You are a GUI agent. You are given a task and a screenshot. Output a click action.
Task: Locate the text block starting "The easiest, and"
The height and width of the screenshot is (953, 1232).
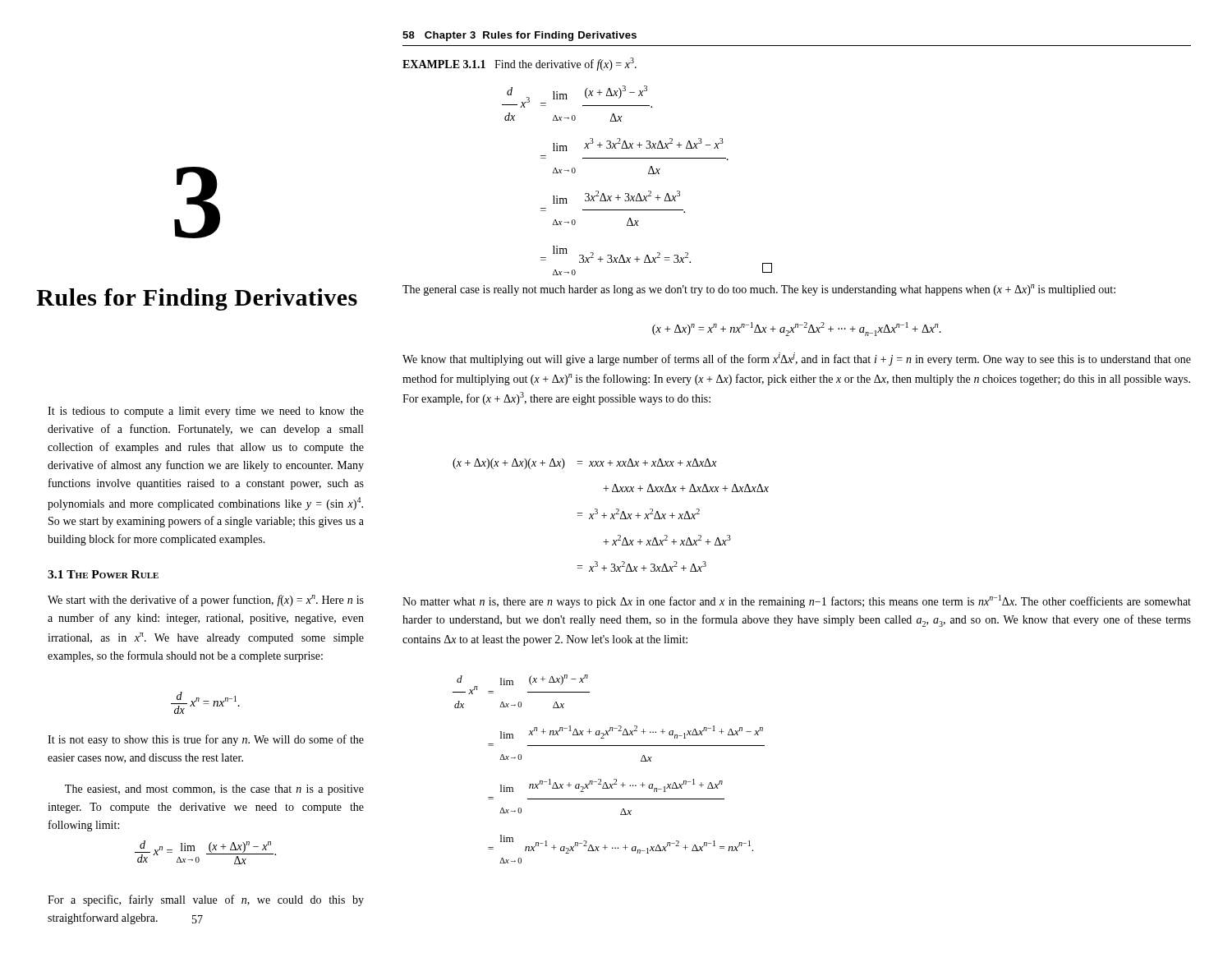(206, 807)
